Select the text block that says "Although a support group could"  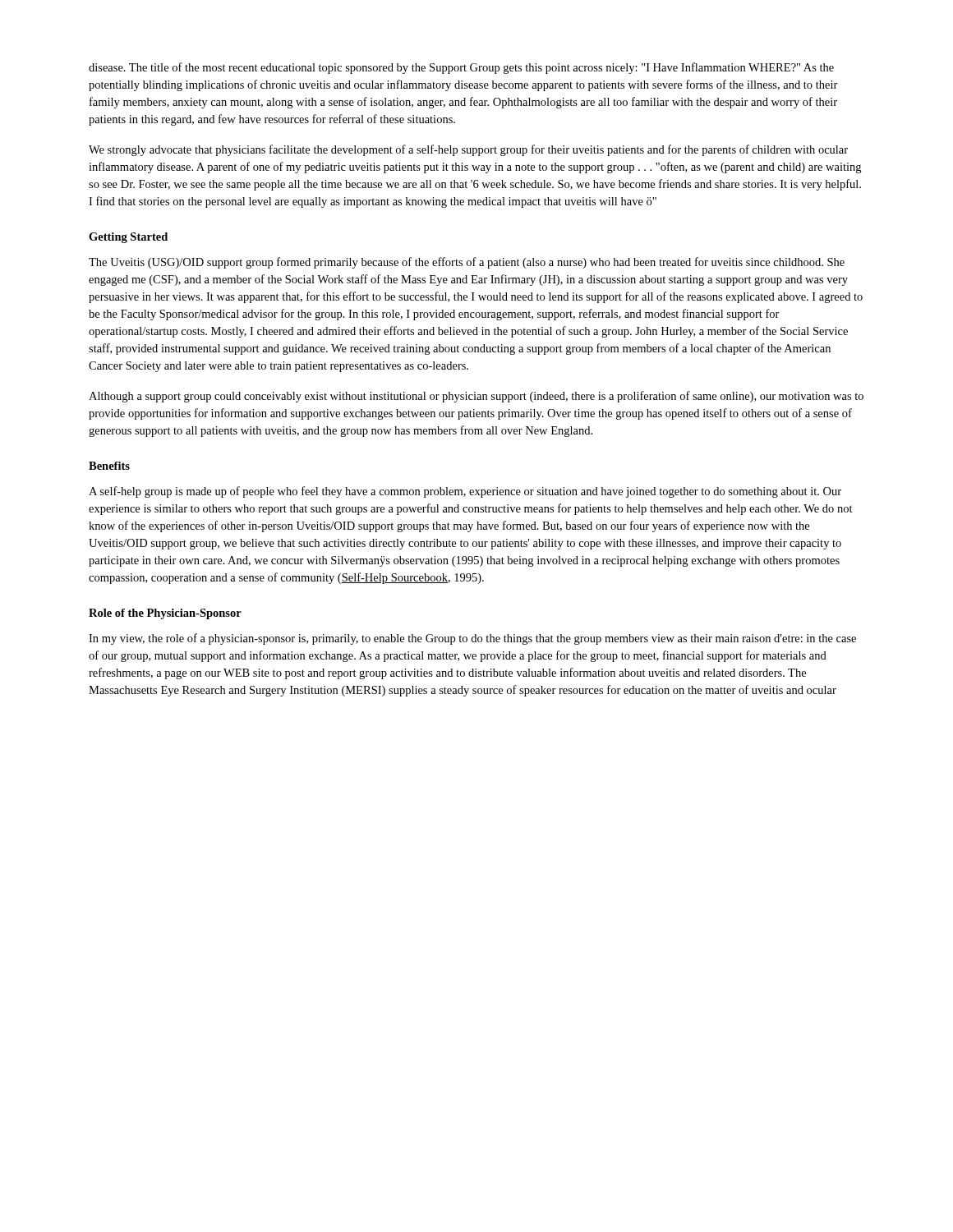[476, 413]
